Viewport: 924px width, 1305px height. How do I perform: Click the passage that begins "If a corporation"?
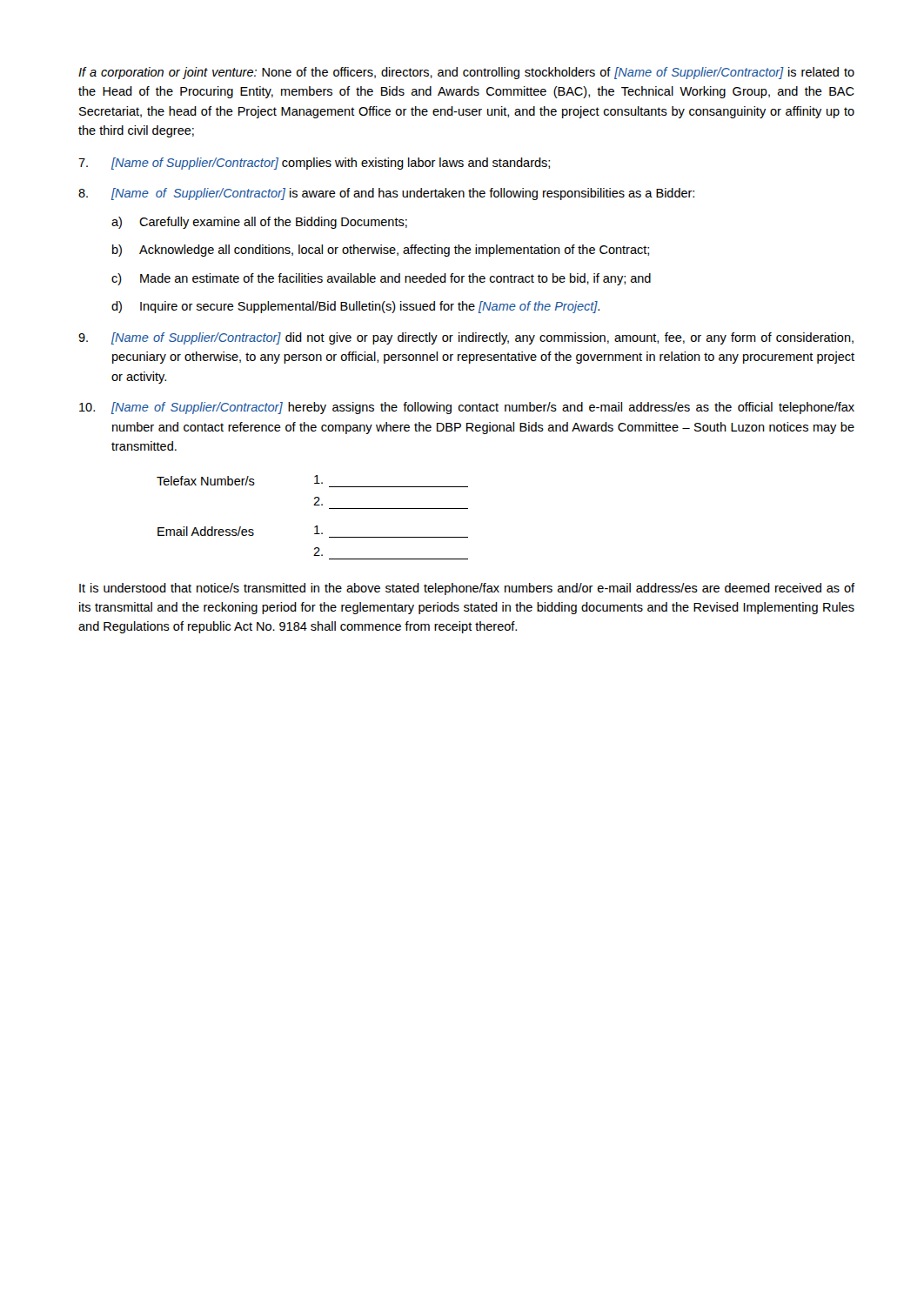coord(466,102)
